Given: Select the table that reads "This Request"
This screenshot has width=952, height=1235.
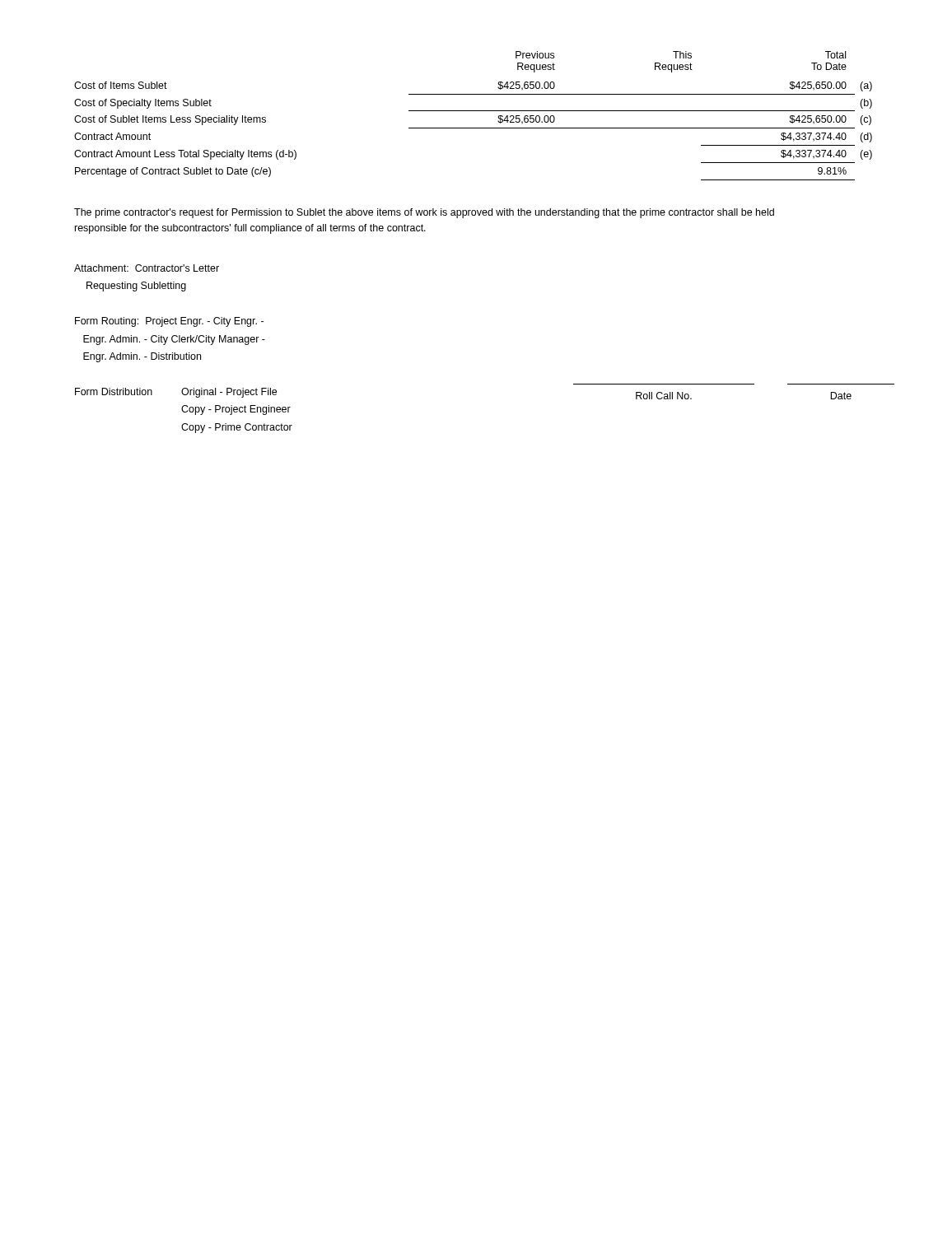Looking at the screenshot, I should pyautogui.click(x=484, y=115).
